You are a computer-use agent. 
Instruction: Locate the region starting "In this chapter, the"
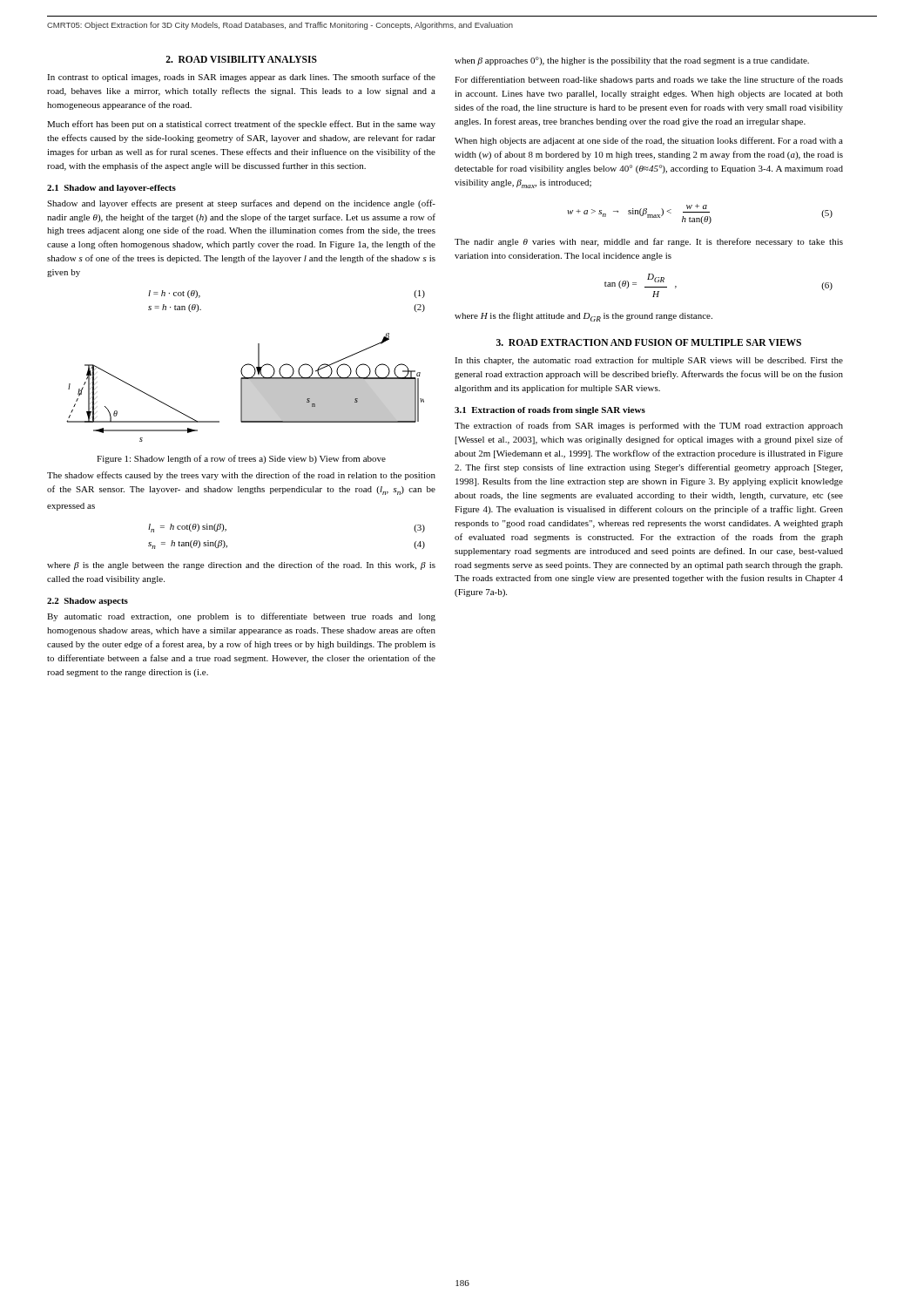click(x=649, y=375)
